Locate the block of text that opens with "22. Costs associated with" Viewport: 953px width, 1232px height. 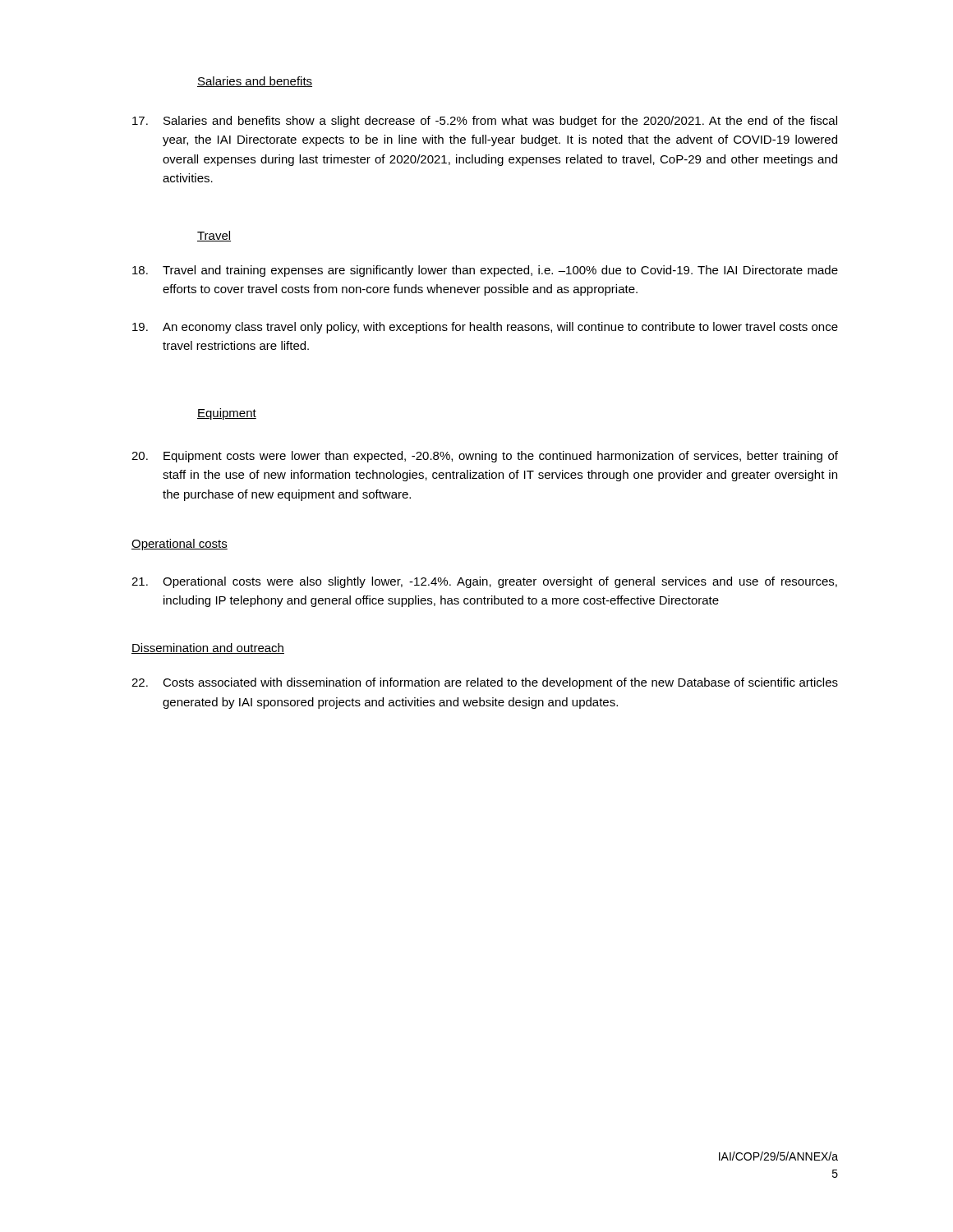click(485, 692)
